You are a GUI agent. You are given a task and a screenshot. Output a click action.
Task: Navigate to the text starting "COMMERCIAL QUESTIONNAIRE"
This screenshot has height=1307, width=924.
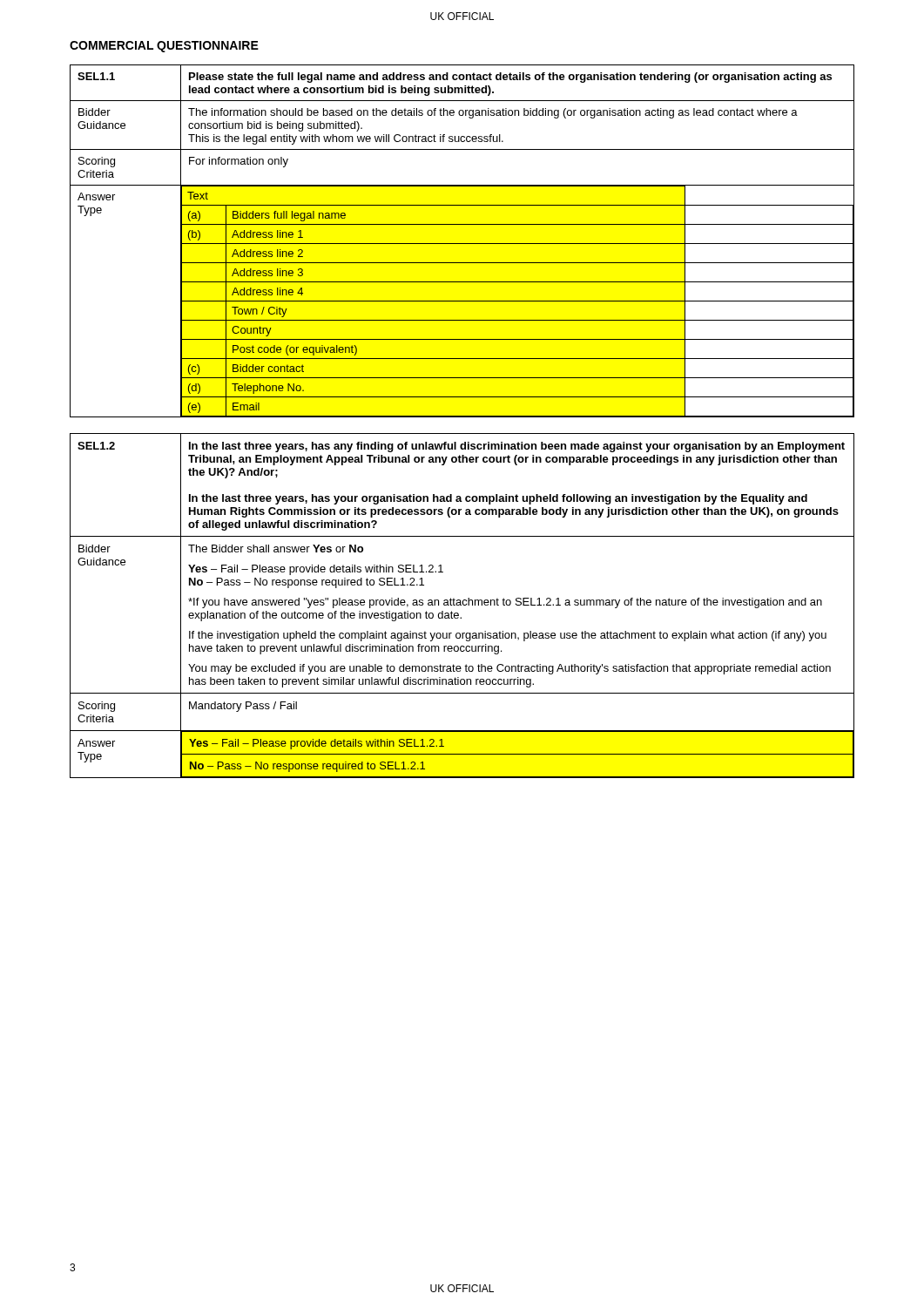click(164, 45)
